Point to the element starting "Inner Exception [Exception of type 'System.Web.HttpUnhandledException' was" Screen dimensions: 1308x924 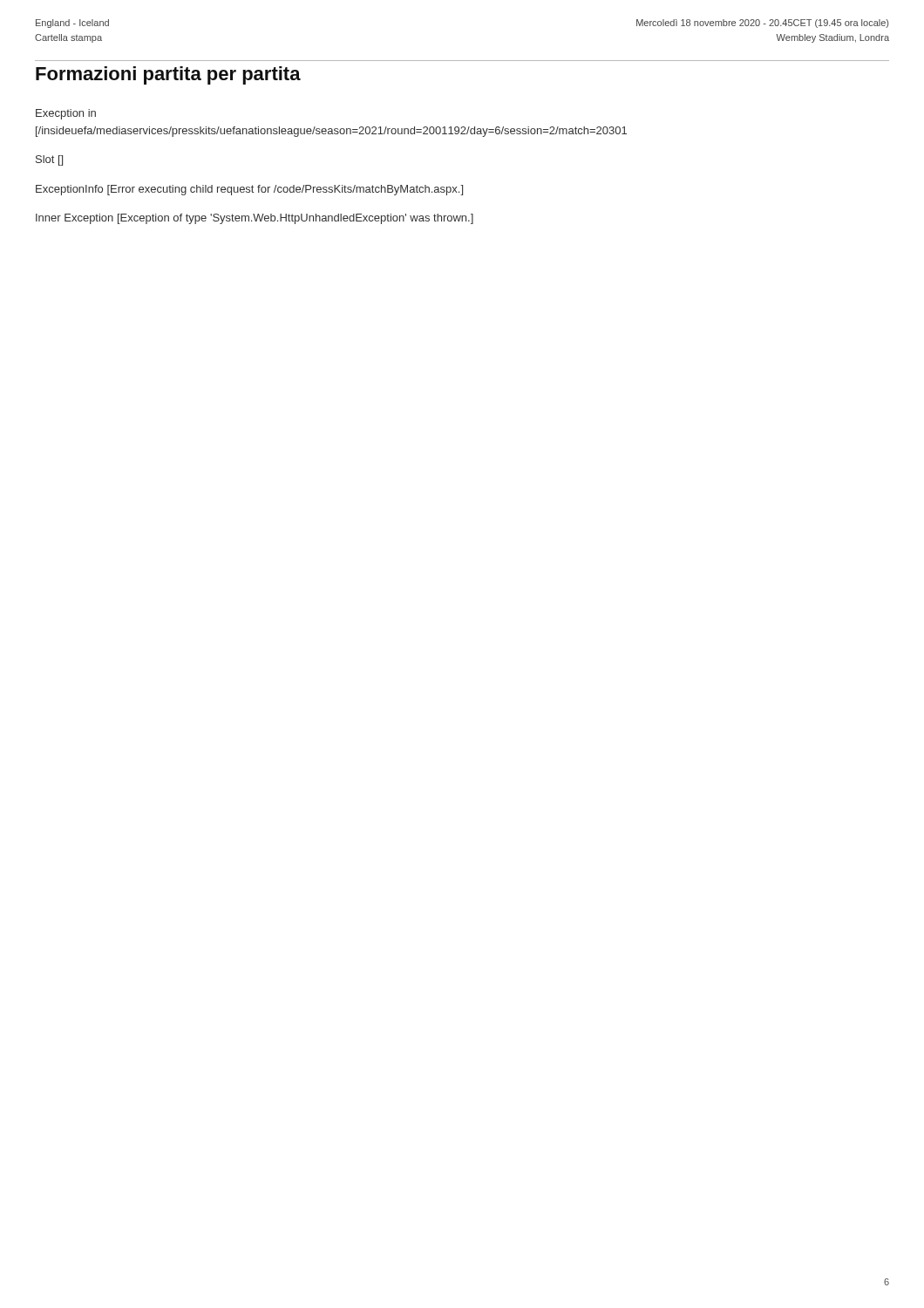[x=254, y=218]
